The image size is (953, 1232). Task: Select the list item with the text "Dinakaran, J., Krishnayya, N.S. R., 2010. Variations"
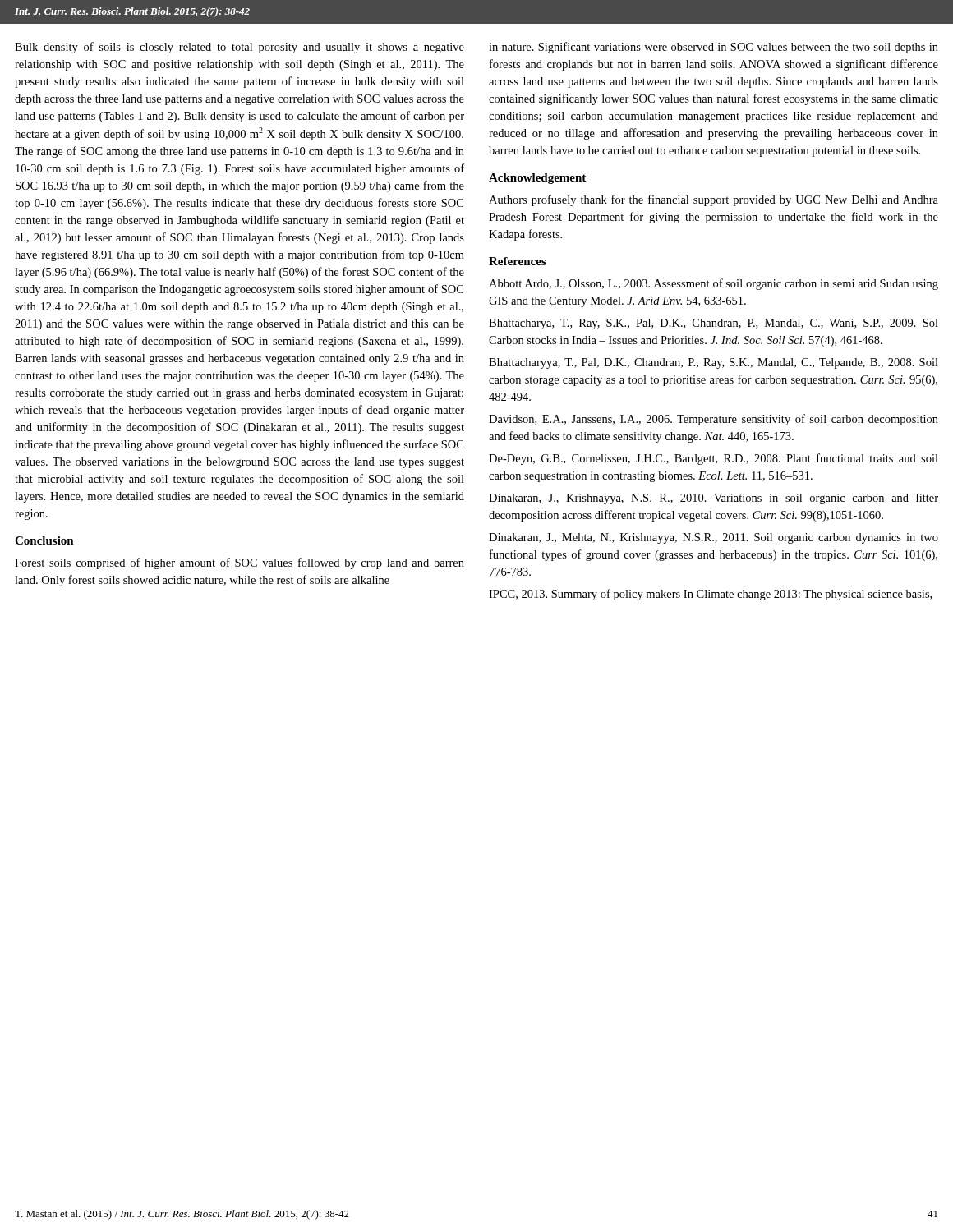tap(714, 506)
